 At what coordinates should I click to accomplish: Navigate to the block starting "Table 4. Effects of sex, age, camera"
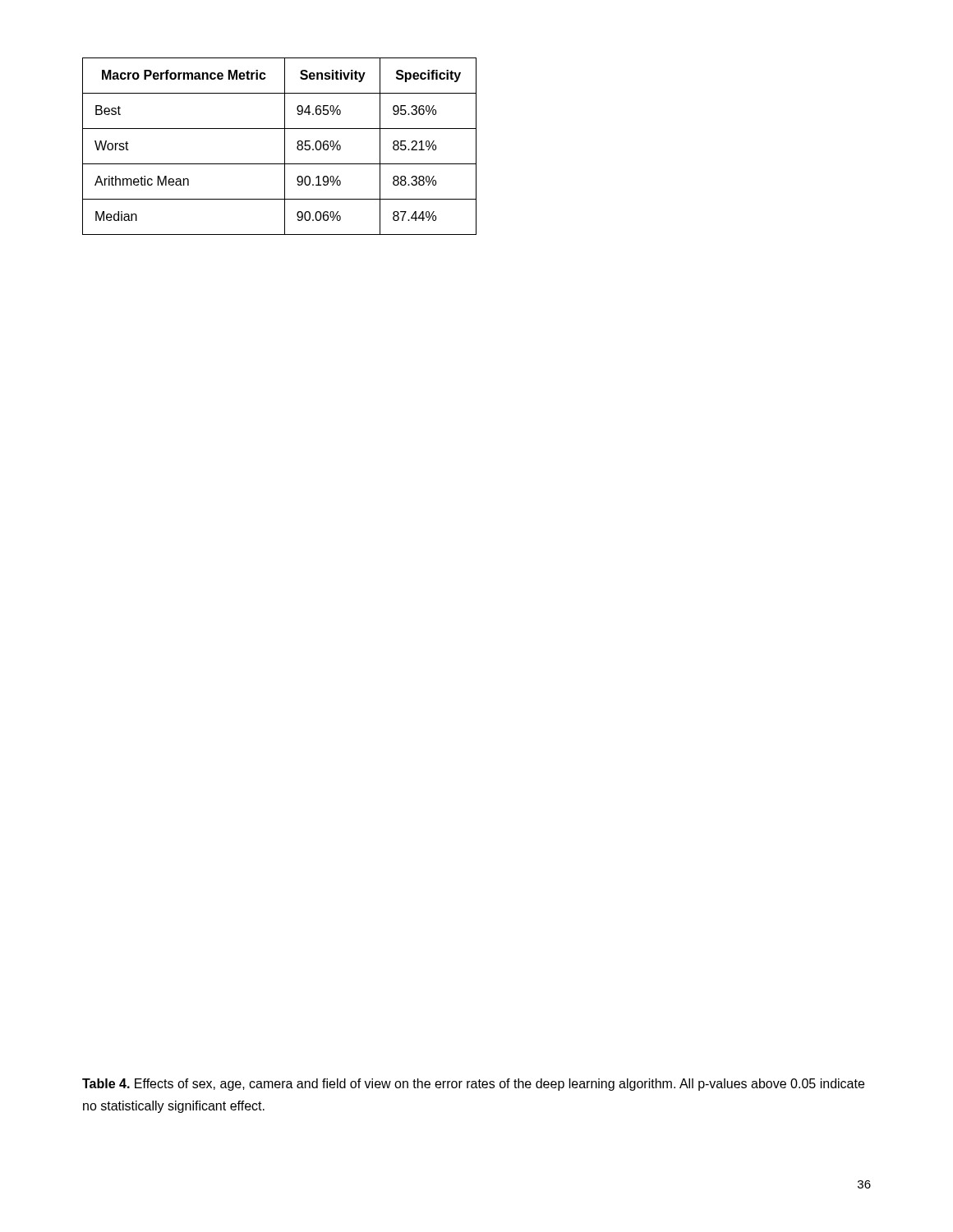[x=474, y=1095]
